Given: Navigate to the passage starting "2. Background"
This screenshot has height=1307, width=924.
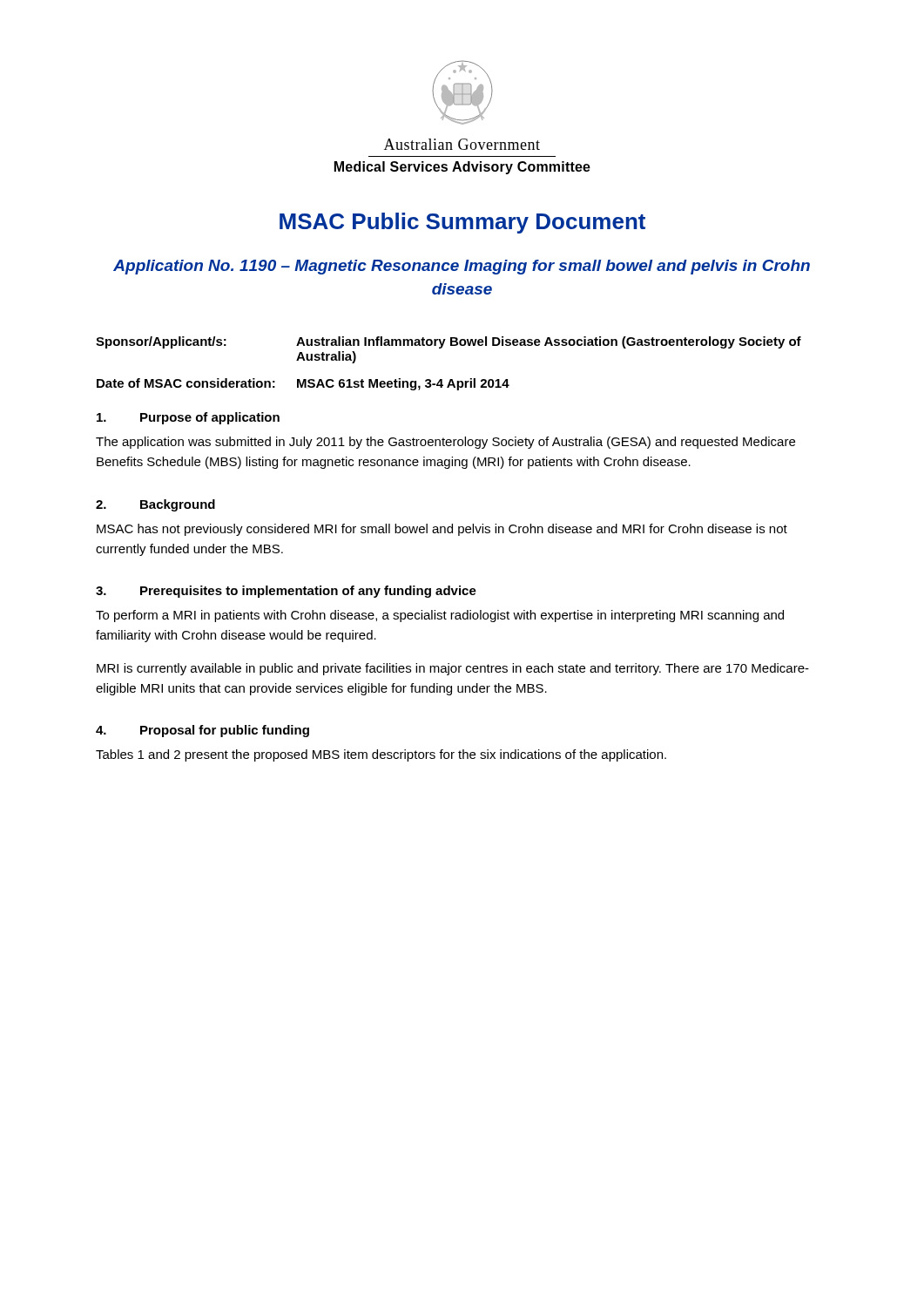Looking at the screenshot, I should (156, 504).
